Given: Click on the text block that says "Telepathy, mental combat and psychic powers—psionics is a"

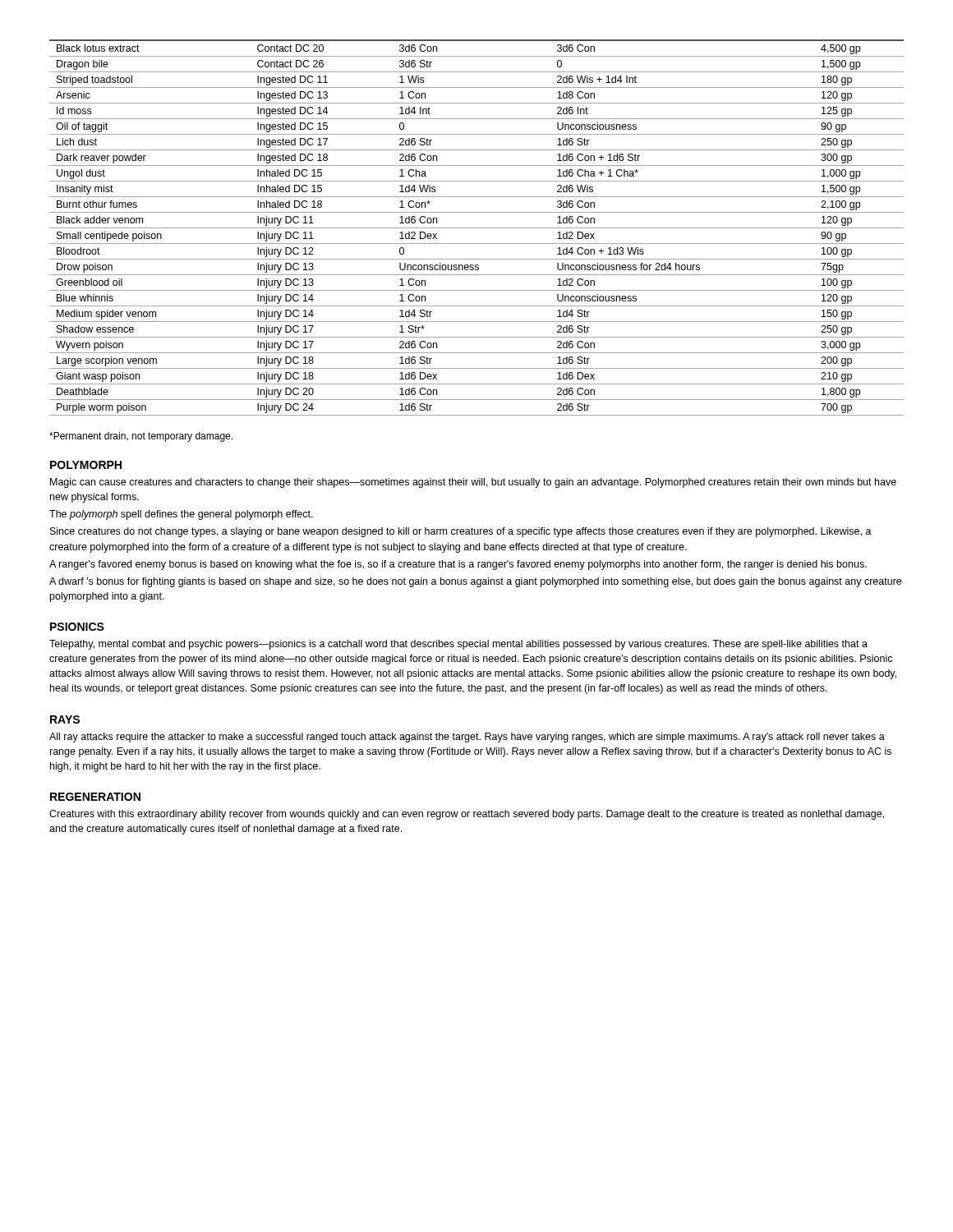Looking at the screenshot, I should (473, 666).
